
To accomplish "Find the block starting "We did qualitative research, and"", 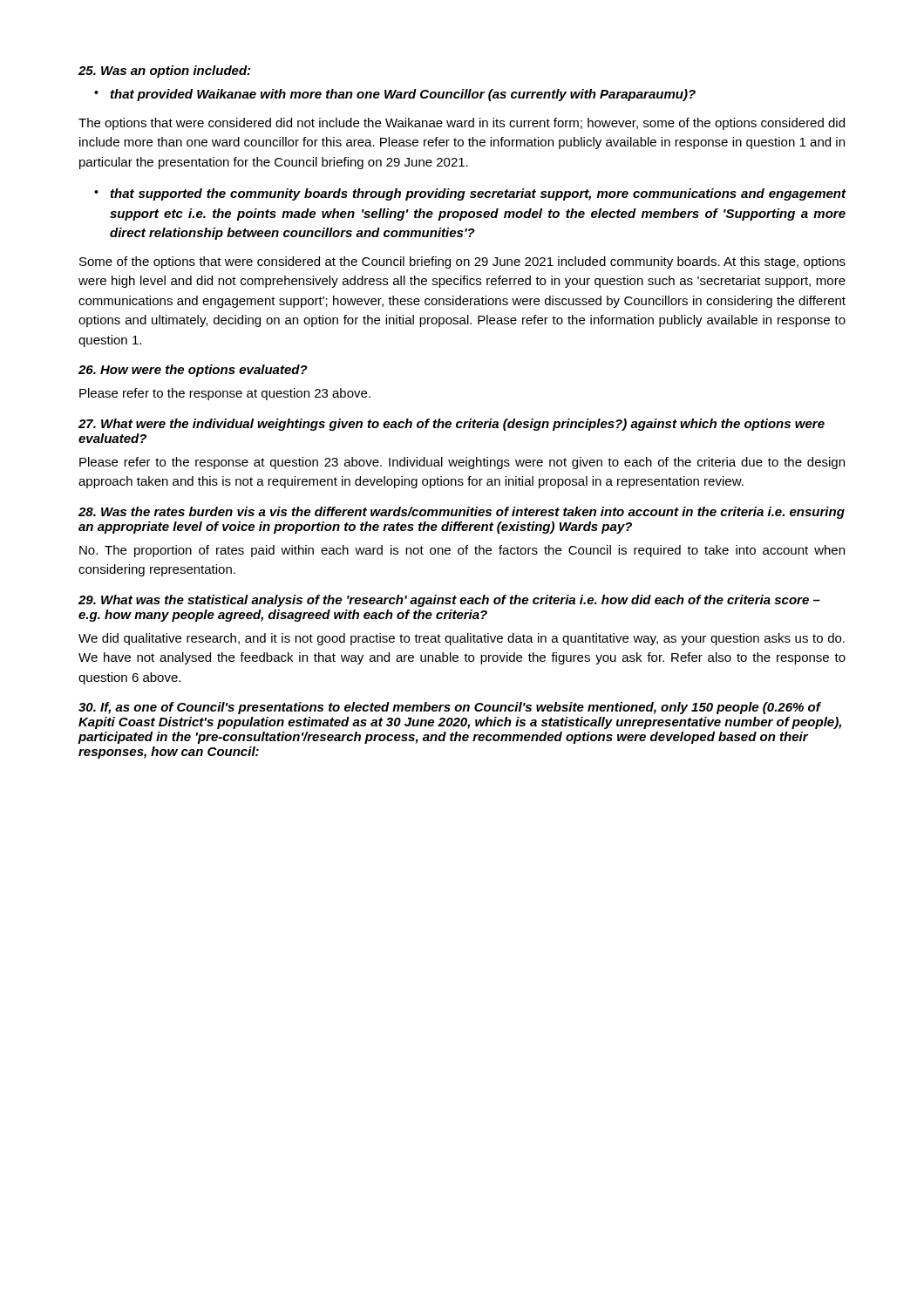I will [x=462, y=657].
